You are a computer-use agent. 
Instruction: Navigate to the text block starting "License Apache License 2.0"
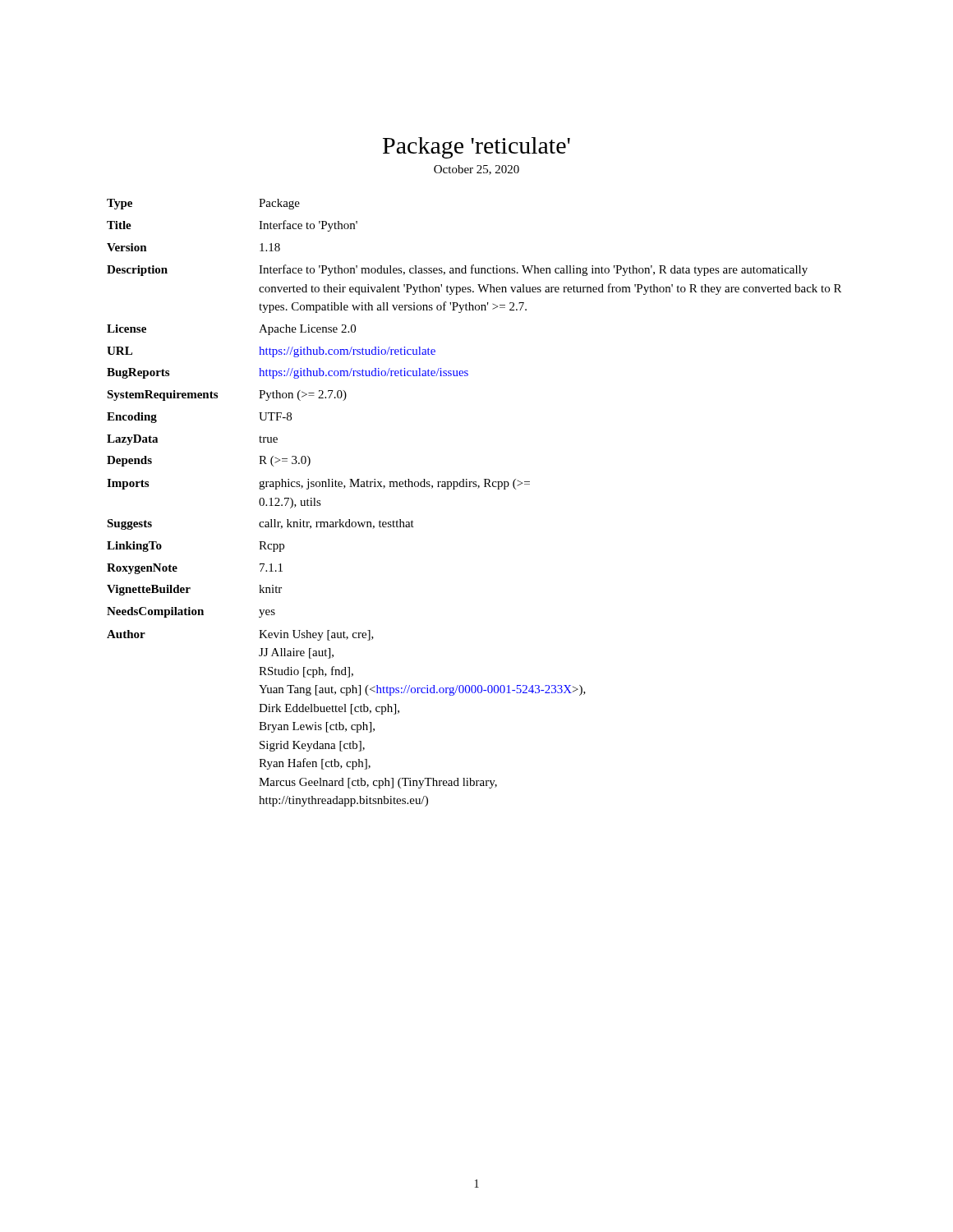[x=117, y=330]
